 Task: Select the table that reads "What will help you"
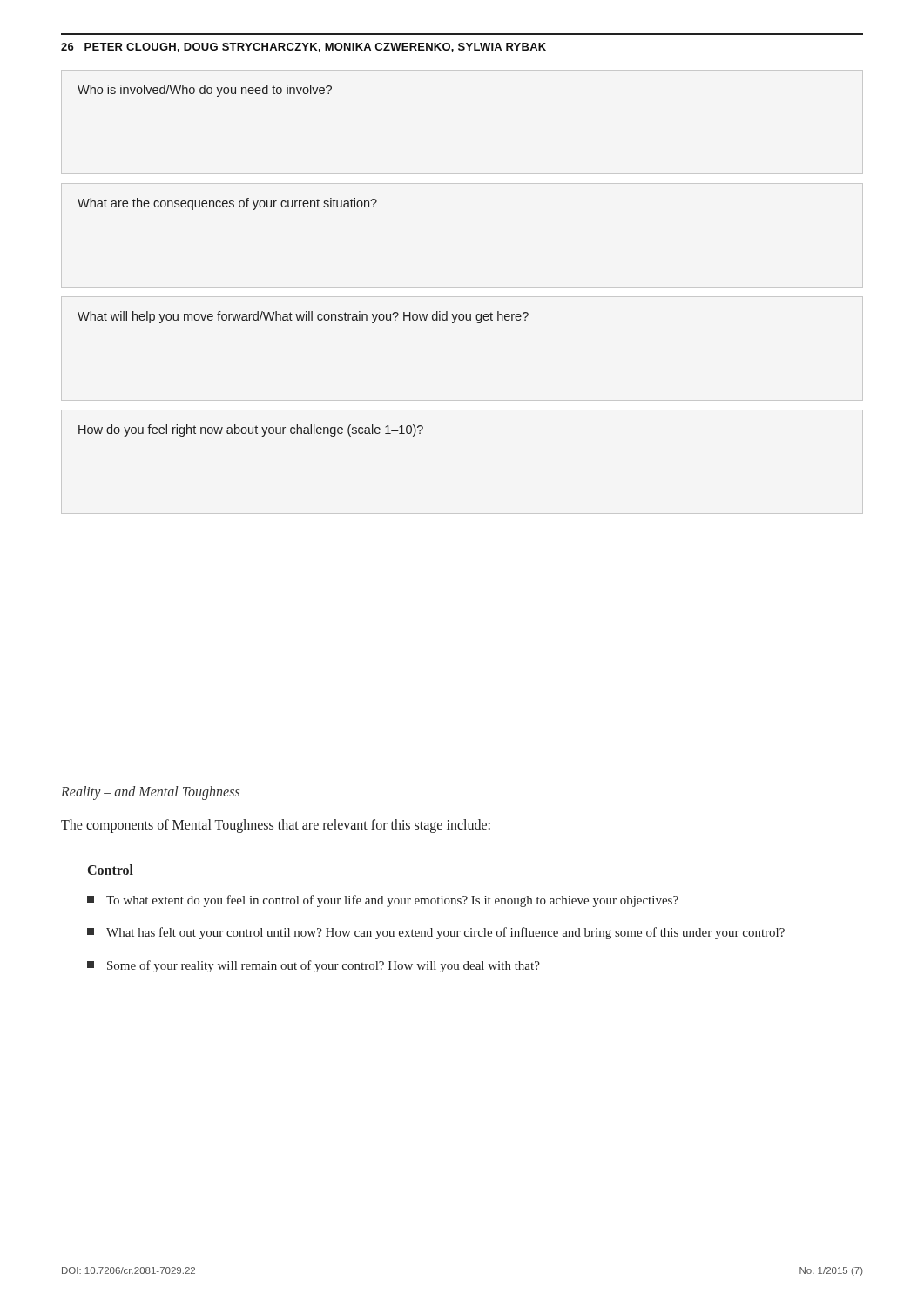462,349
